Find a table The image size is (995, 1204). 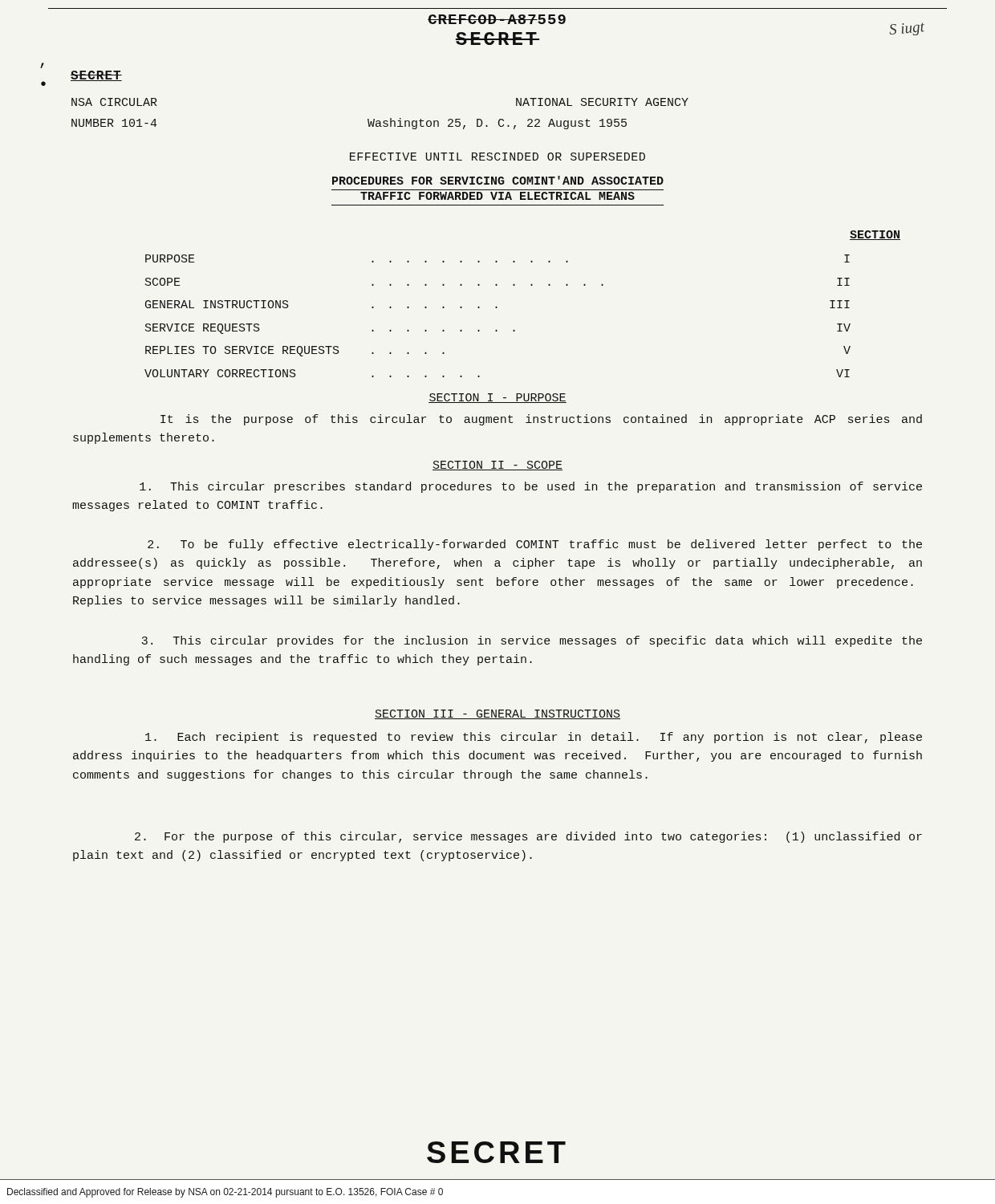click(498, 317)
